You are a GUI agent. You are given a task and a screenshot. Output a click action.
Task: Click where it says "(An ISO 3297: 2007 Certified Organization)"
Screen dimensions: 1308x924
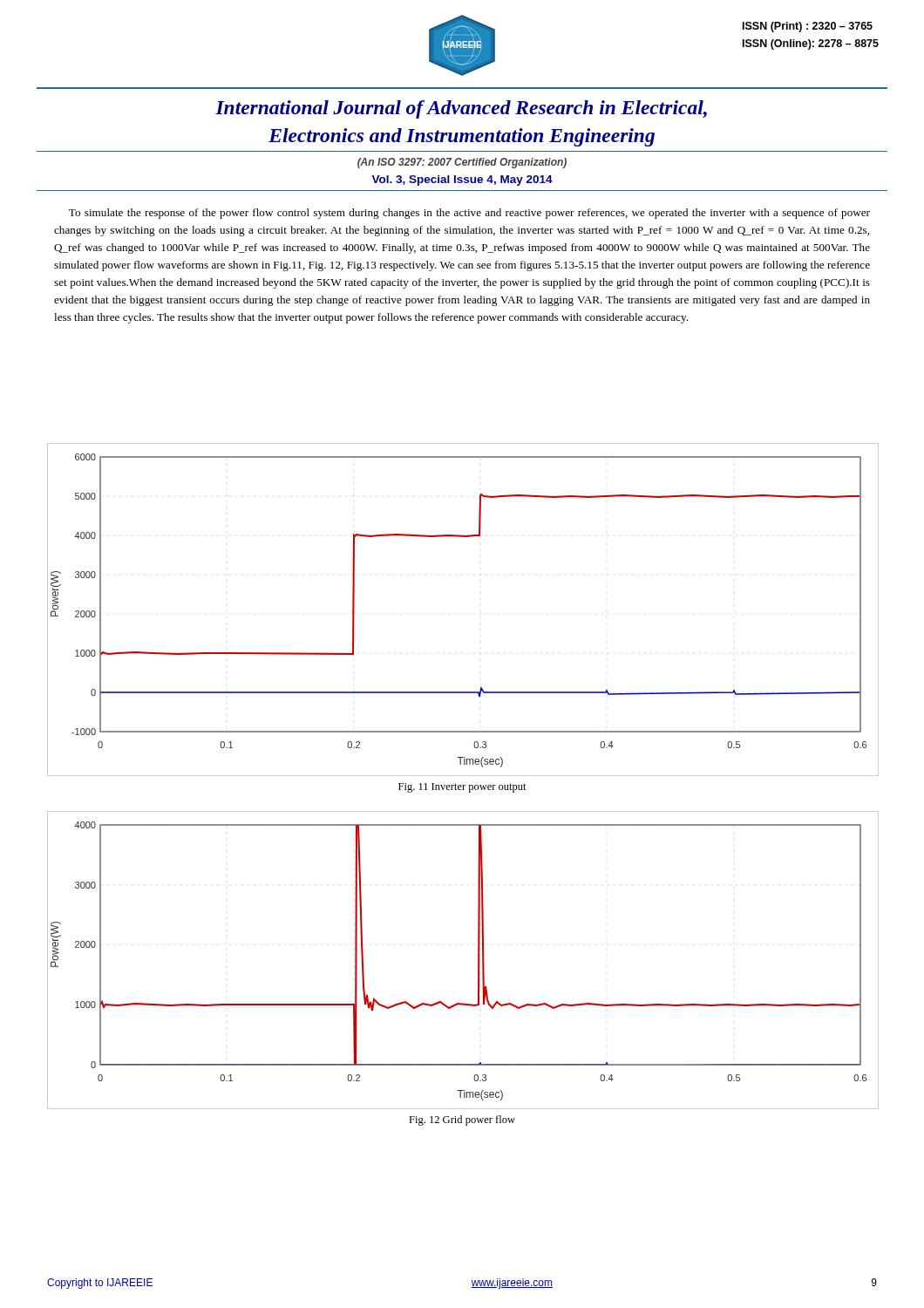[462, 162]
